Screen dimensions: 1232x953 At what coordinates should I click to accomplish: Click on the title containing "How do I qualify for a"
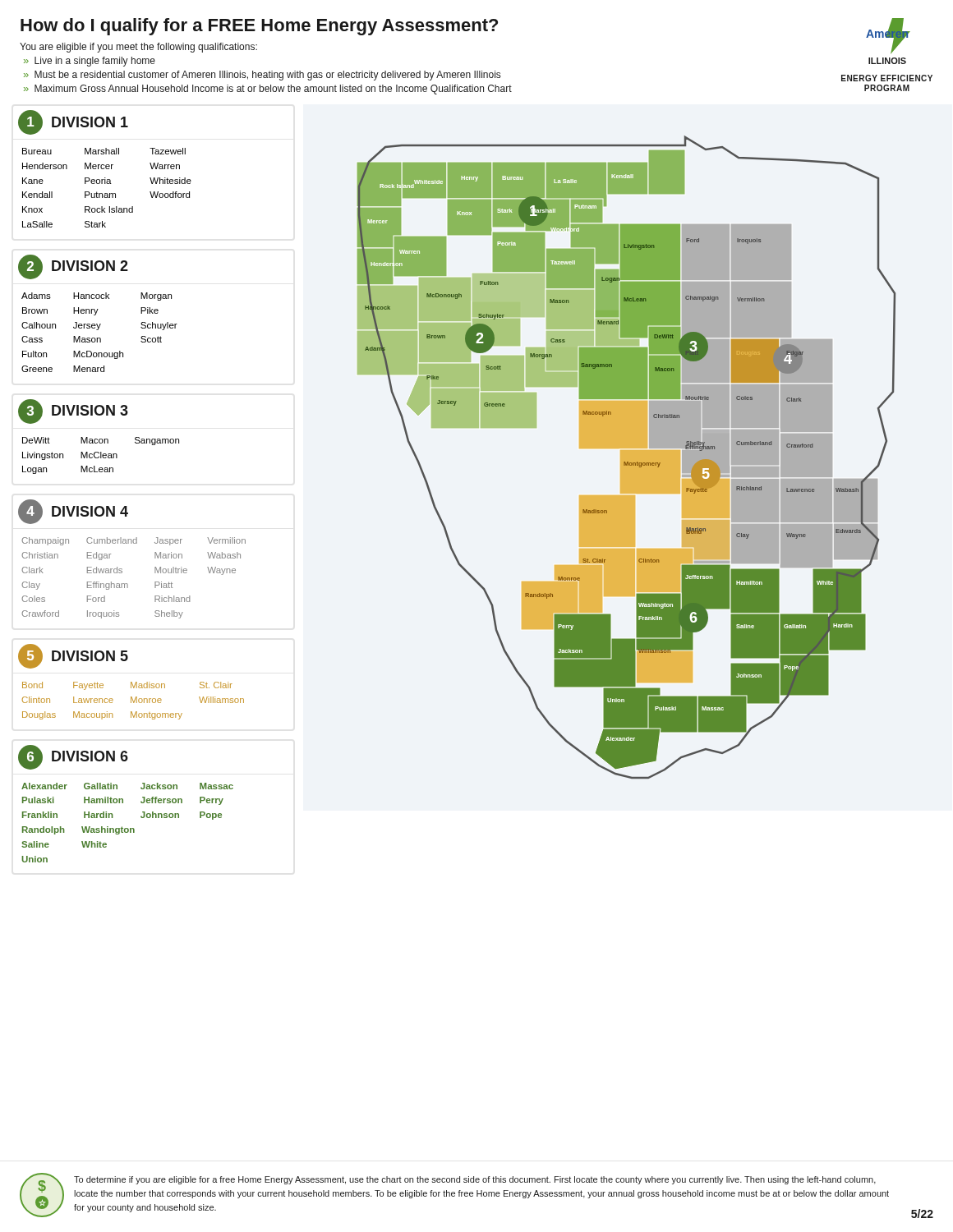point(259,27)
